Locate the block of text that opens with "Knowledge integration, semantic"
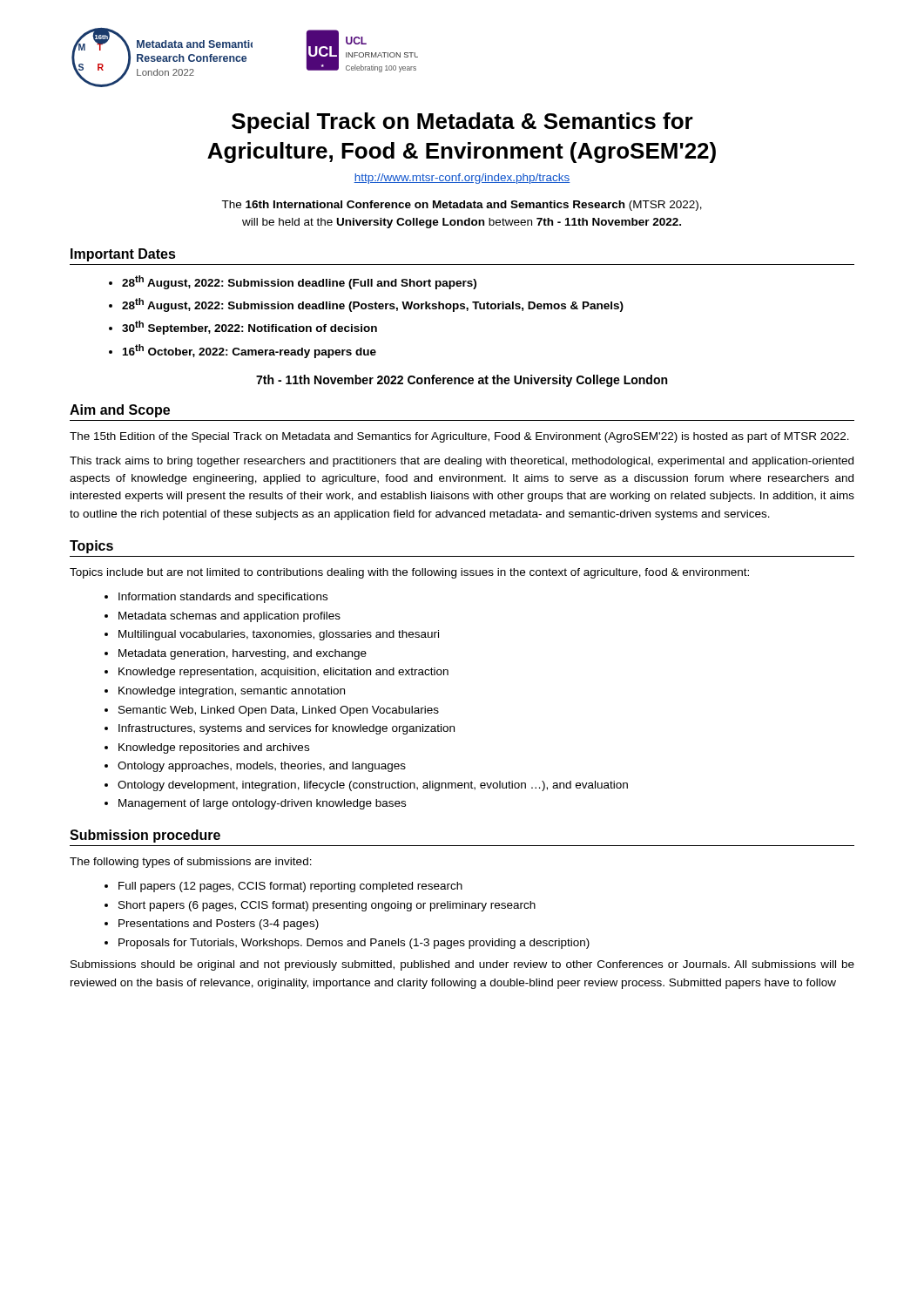Image resolution: width=924 pixels, height=1307 pixels. tap(232, 692)
